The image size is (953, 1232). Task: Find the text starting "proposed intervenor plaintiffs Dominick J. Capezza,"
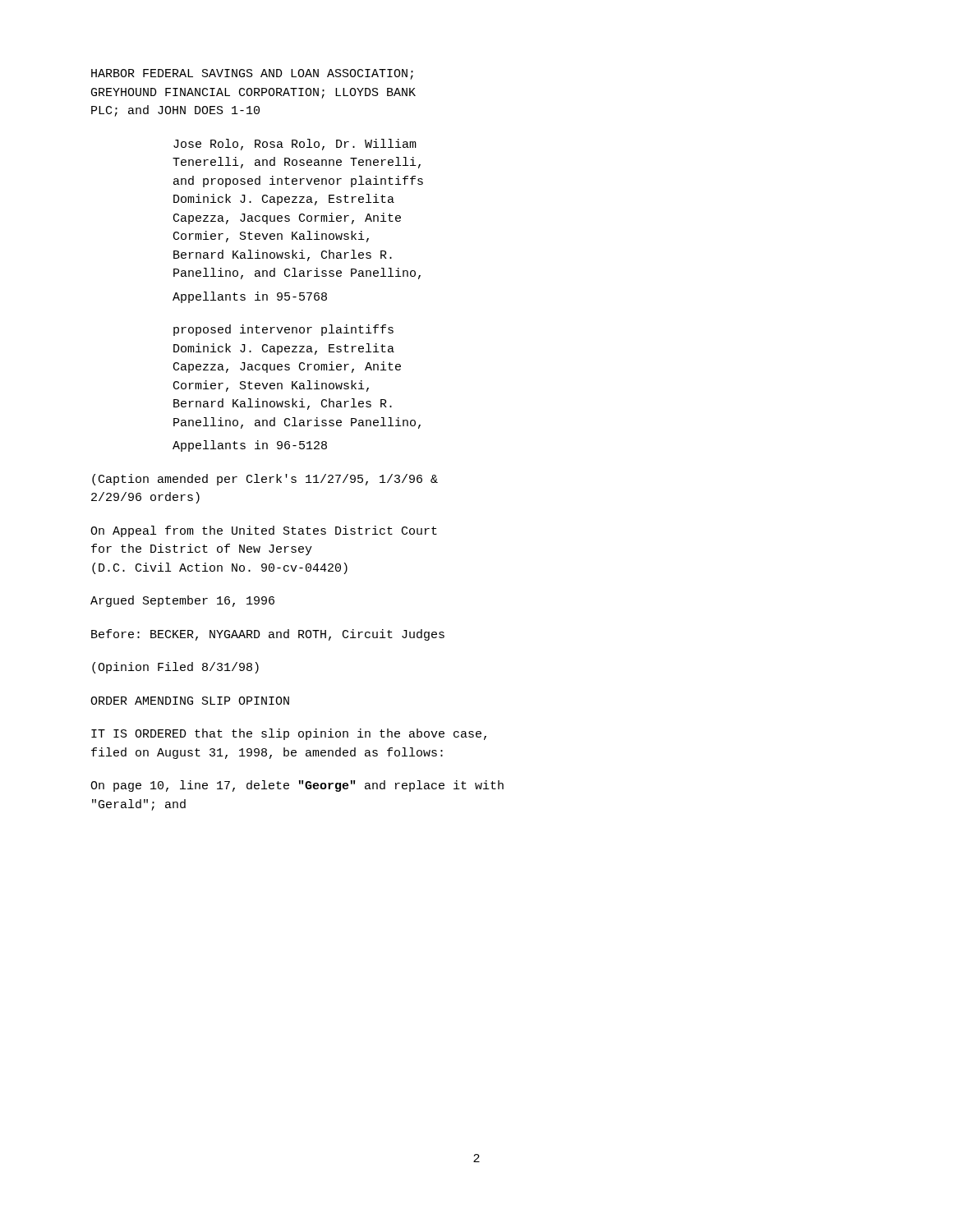298,377
